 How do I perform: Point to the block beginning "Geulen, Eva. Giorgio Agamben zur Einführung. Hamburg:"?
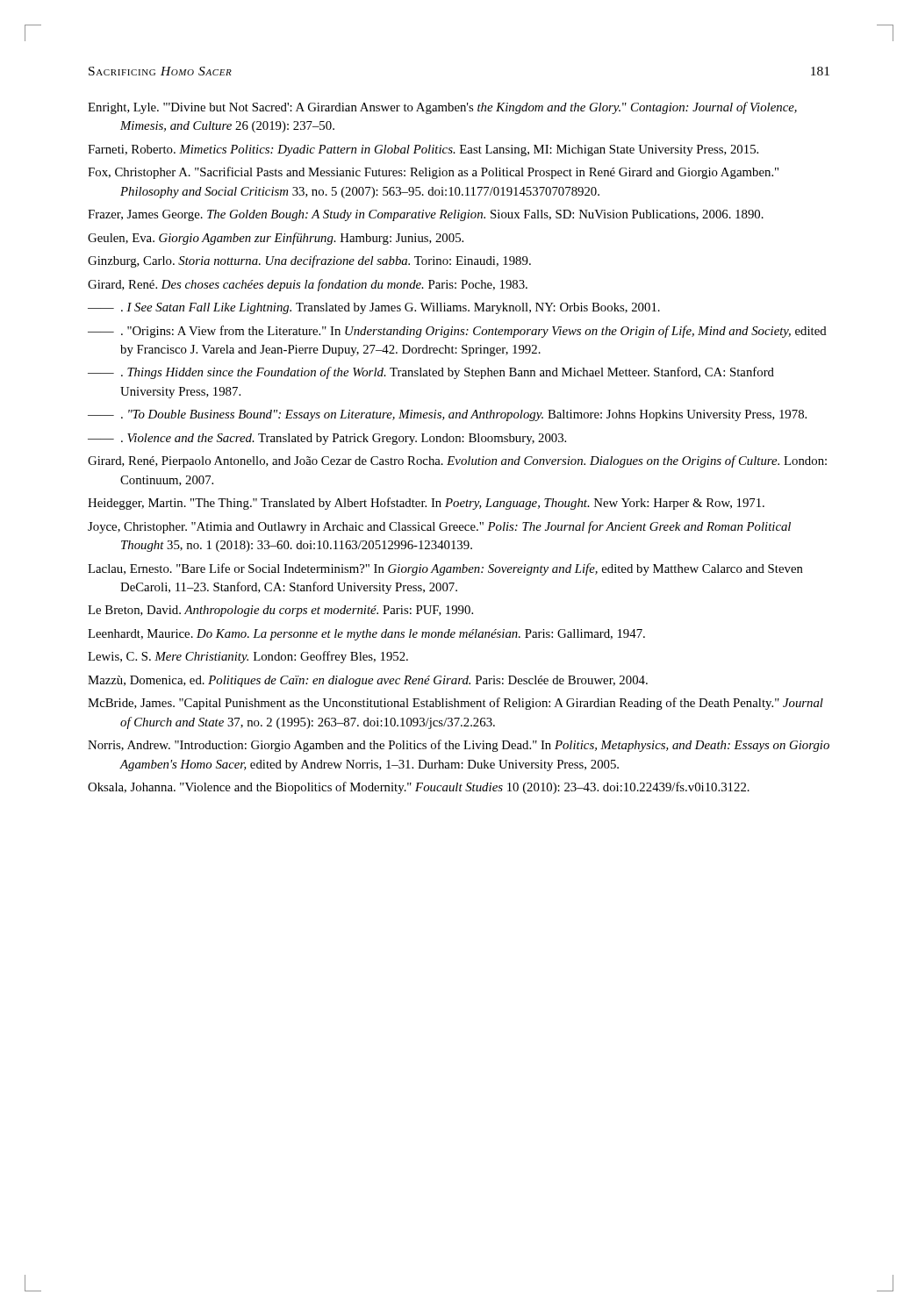[276, 237]
